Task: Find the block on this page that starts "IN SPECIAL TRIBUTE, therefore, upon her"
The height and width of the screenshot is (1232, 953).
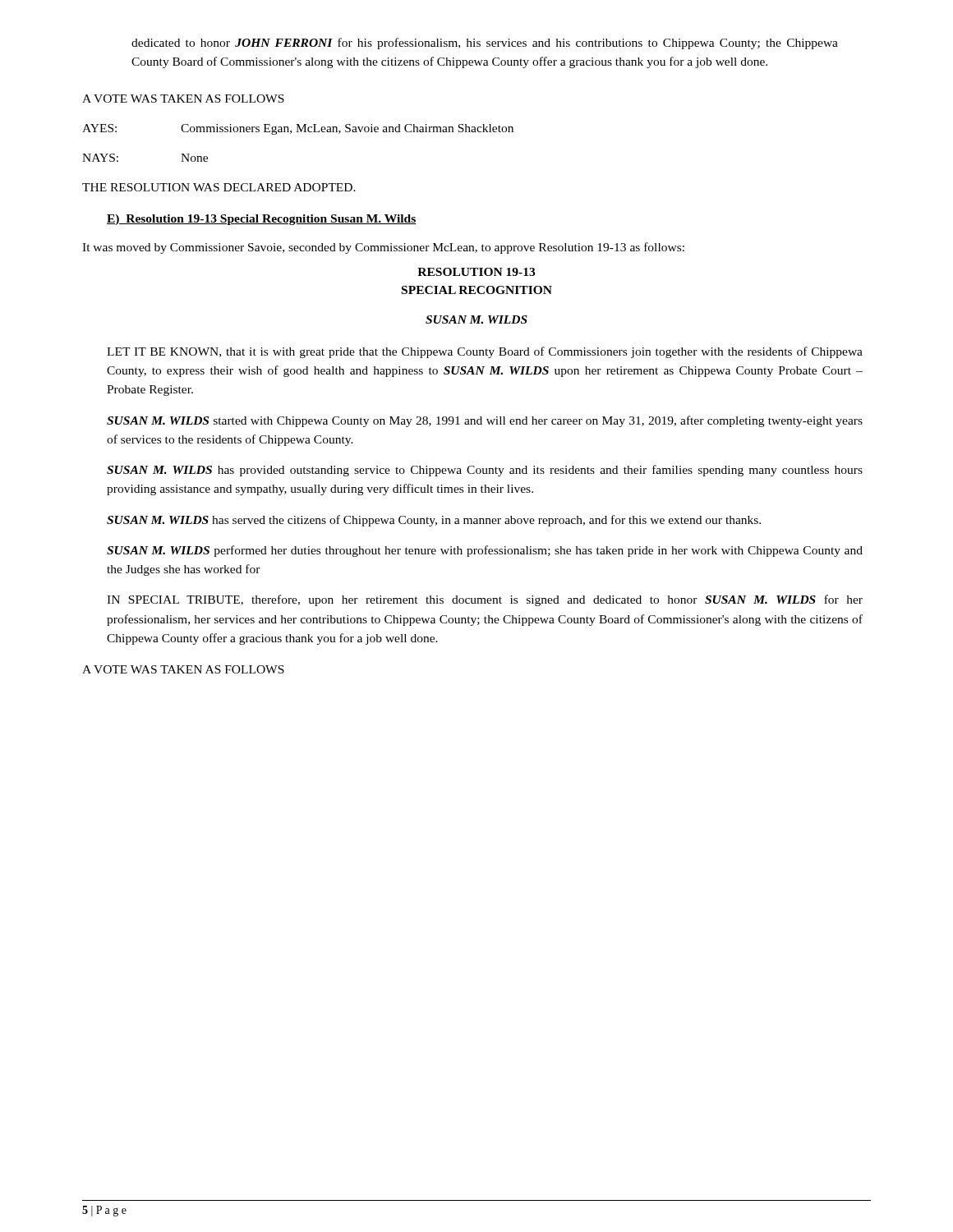Action: tap(485, 618)
